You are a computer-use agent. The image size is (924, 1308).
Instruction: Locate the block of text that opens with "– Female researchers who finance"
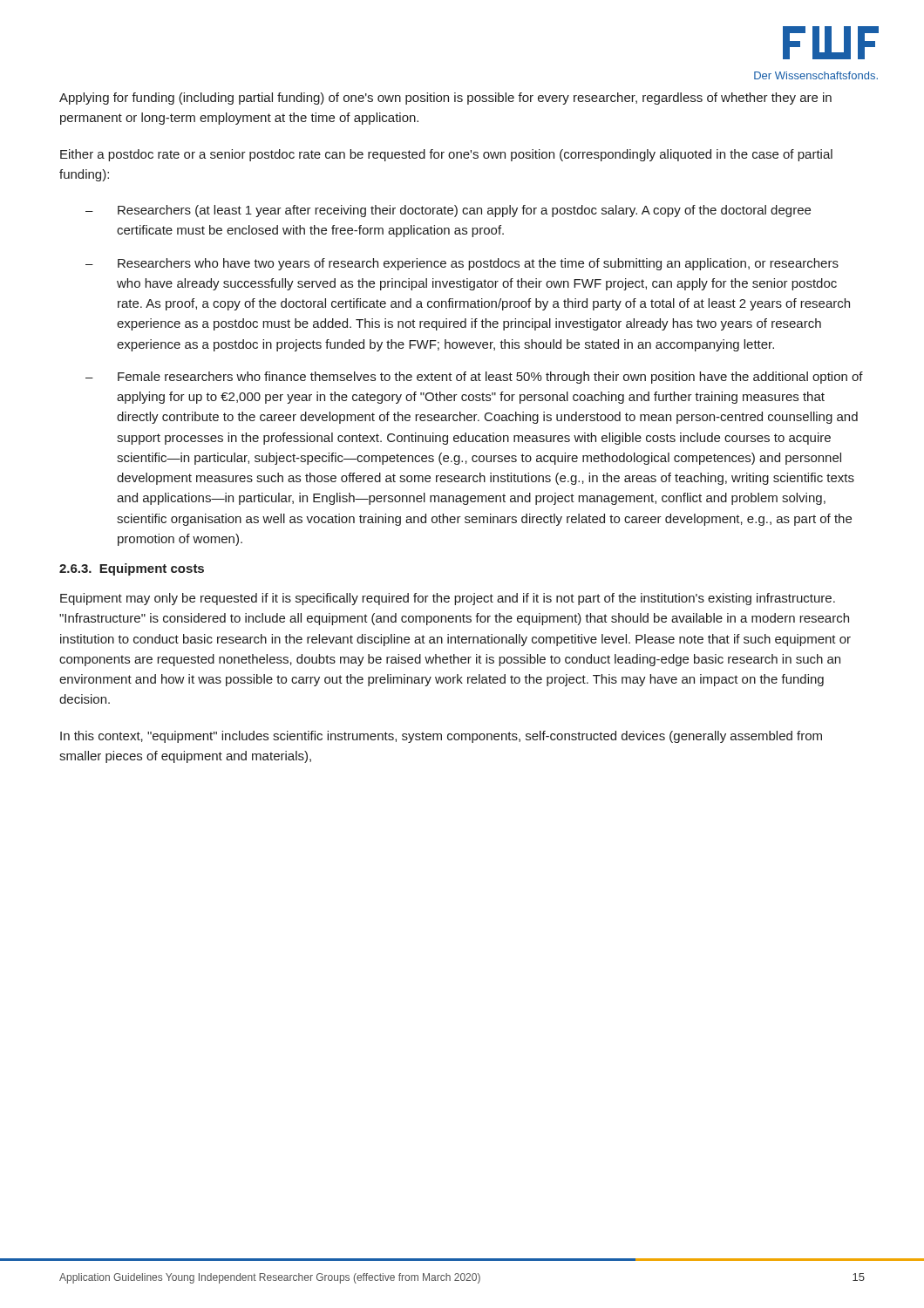475,457
